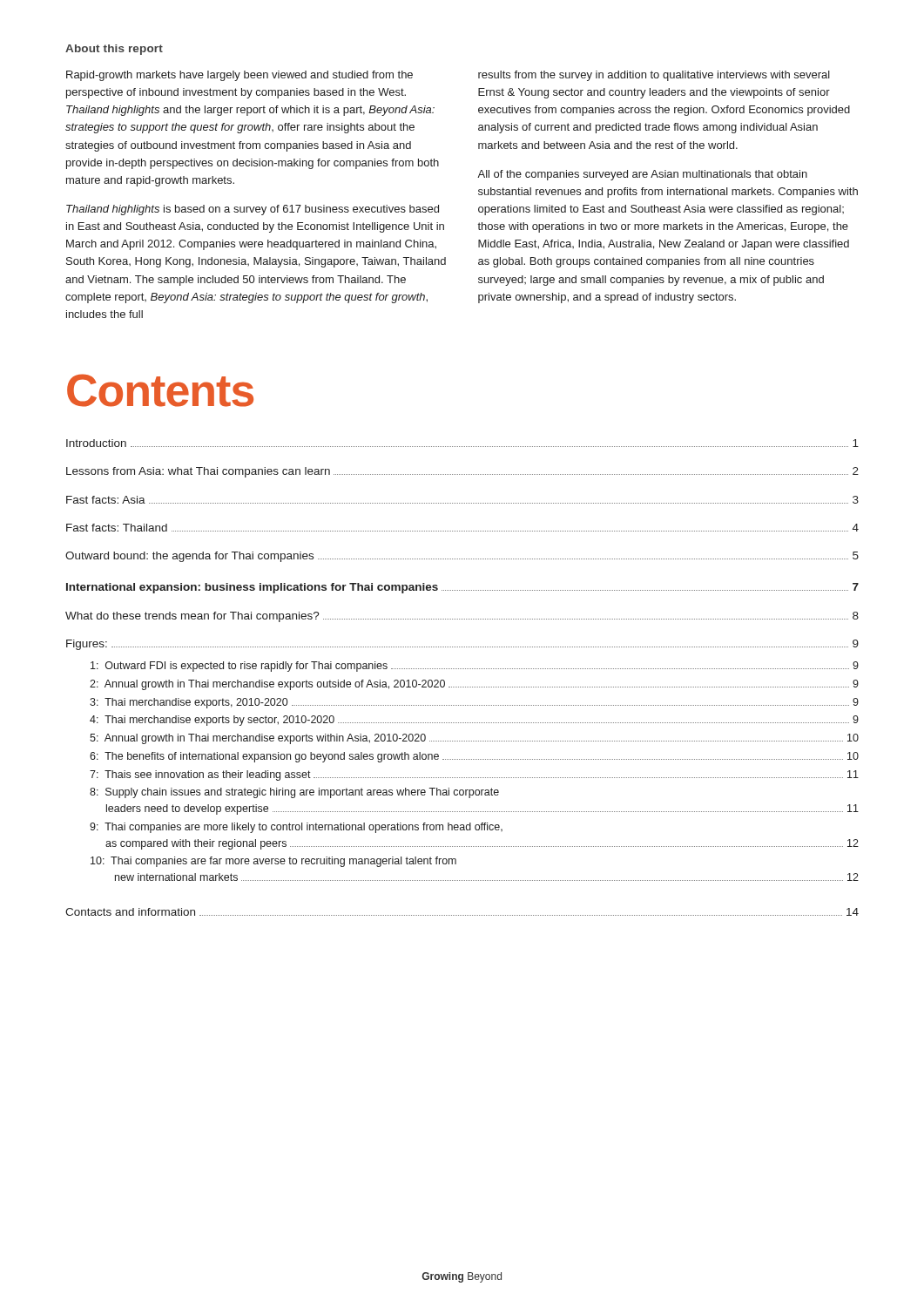
Task: Select the title
Action: coord(160,391)
